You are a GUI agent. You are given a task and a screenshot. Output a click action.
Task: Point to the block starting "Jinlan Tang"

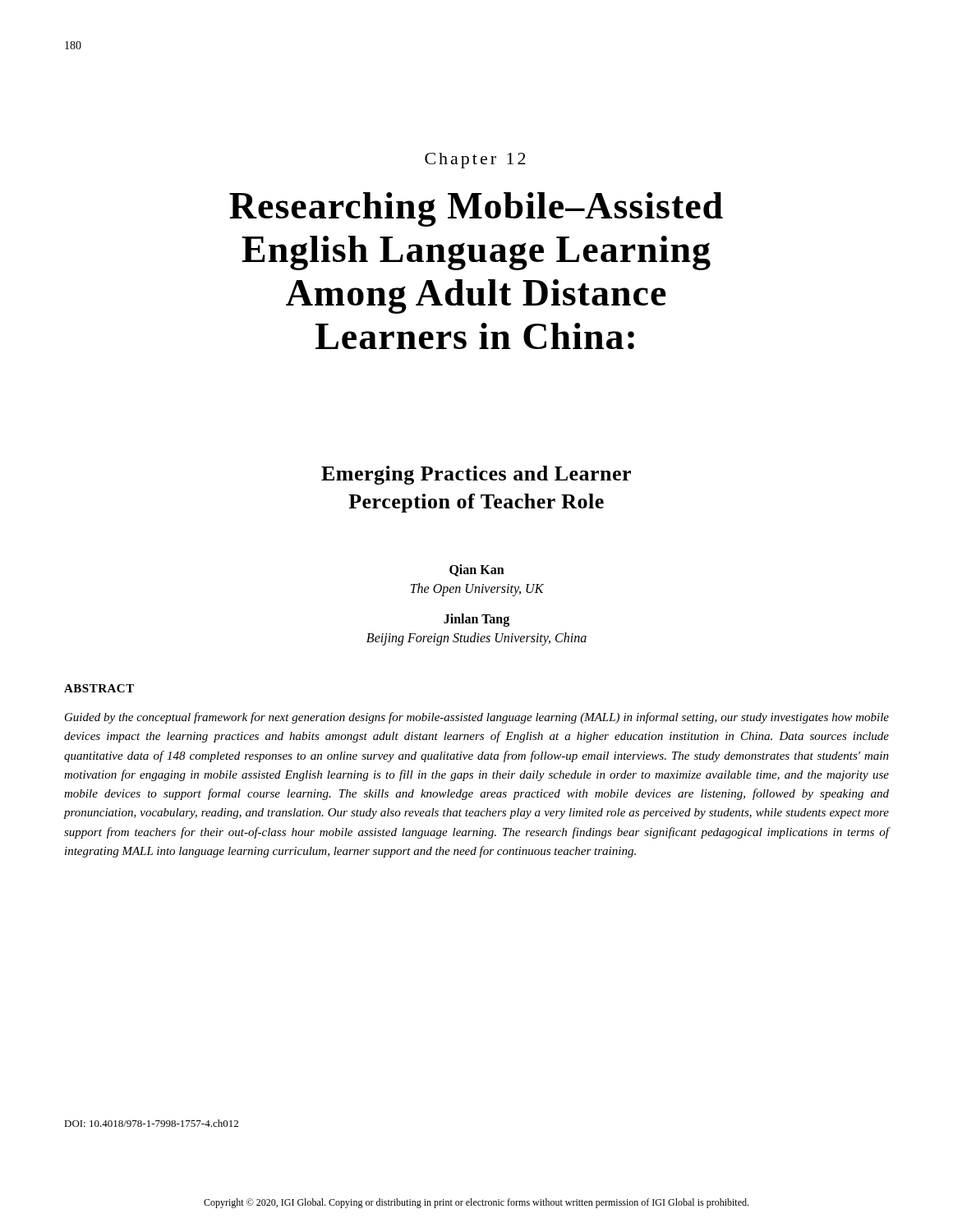(476, 619)
